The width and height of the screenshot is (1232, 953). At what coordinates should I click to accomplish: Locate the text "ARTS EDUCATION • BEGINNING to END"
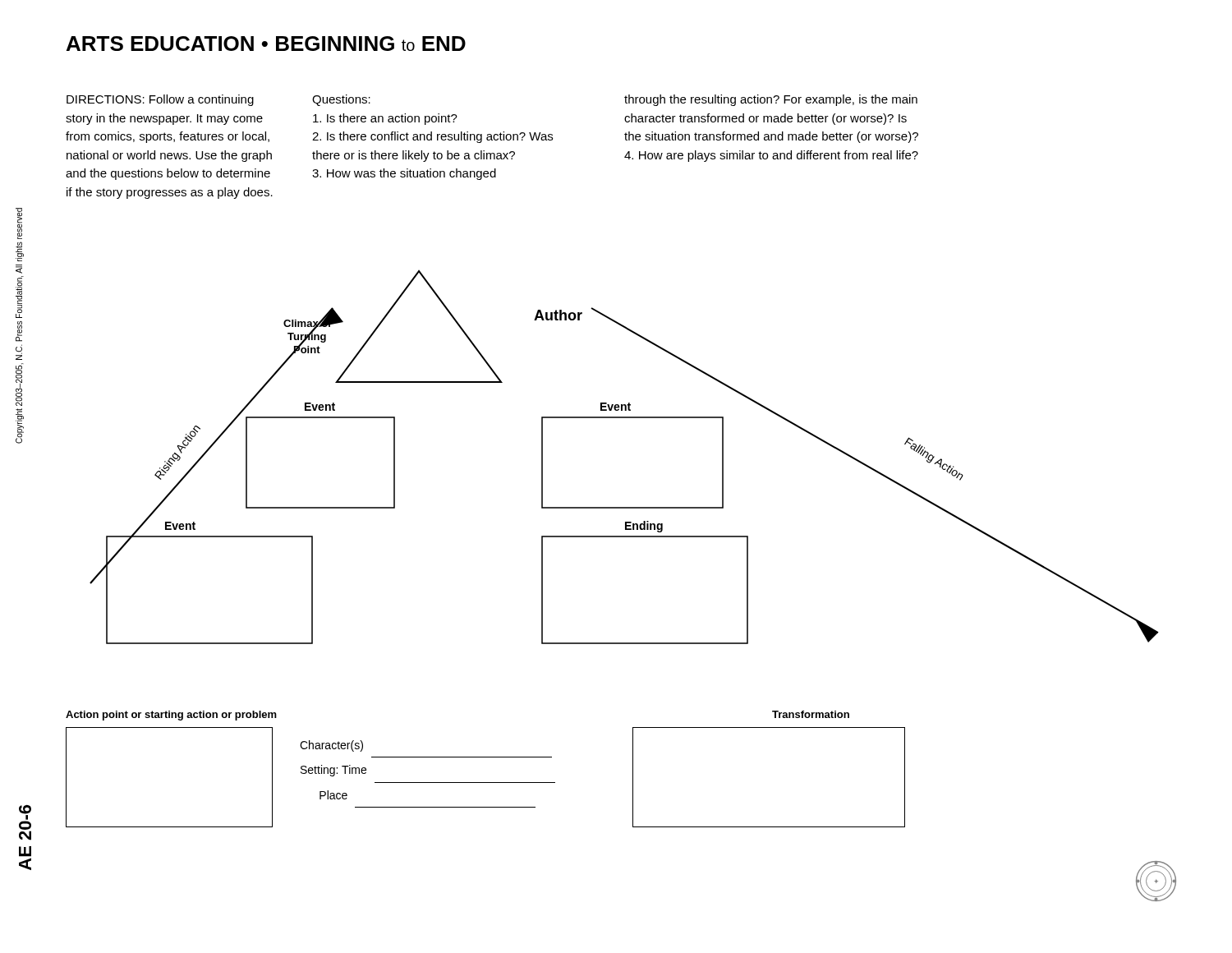[x=266, y=44]
